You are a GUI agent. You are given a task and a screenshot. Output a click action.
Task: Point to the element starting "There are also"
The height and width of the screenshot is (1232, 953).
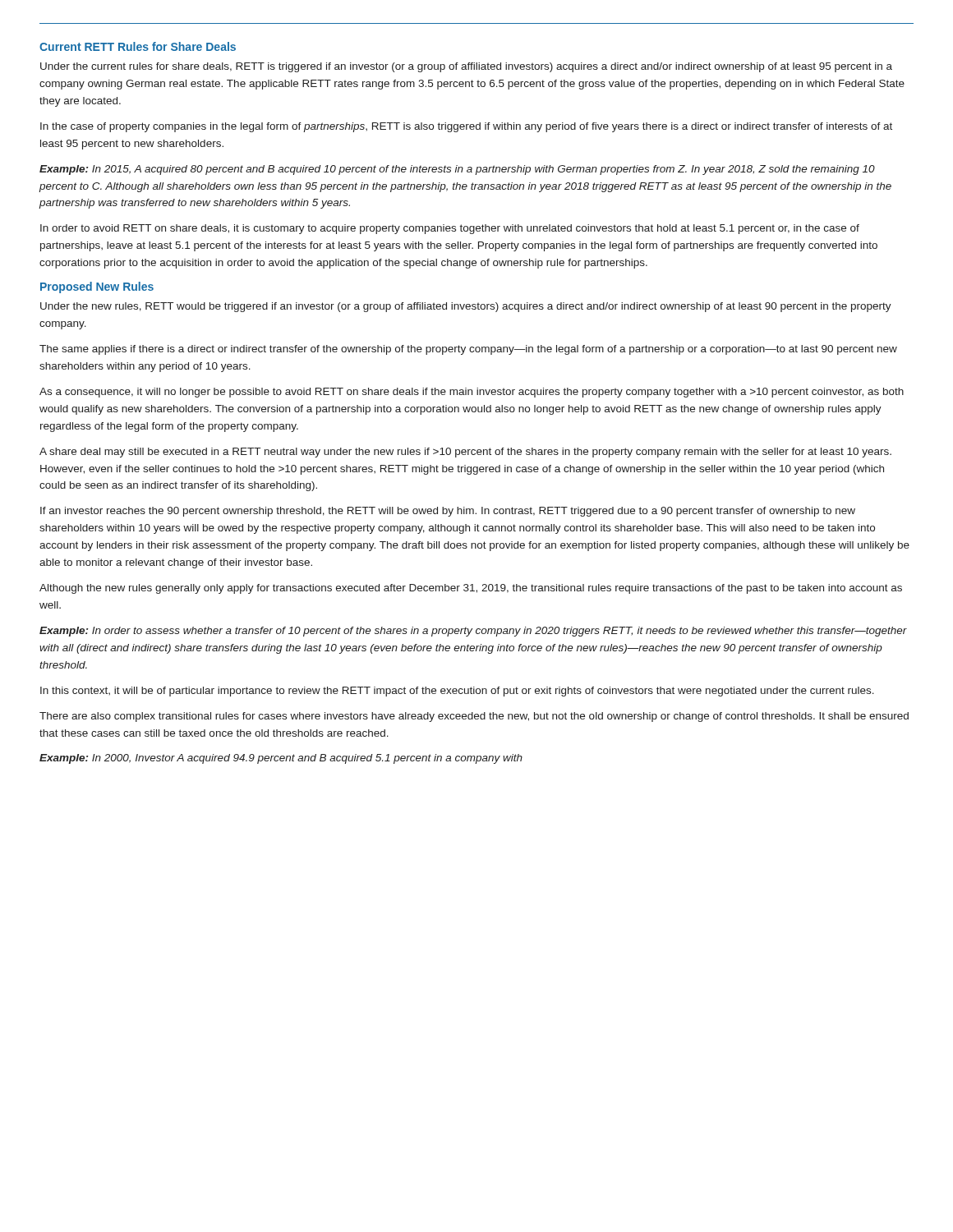(474, 724)
